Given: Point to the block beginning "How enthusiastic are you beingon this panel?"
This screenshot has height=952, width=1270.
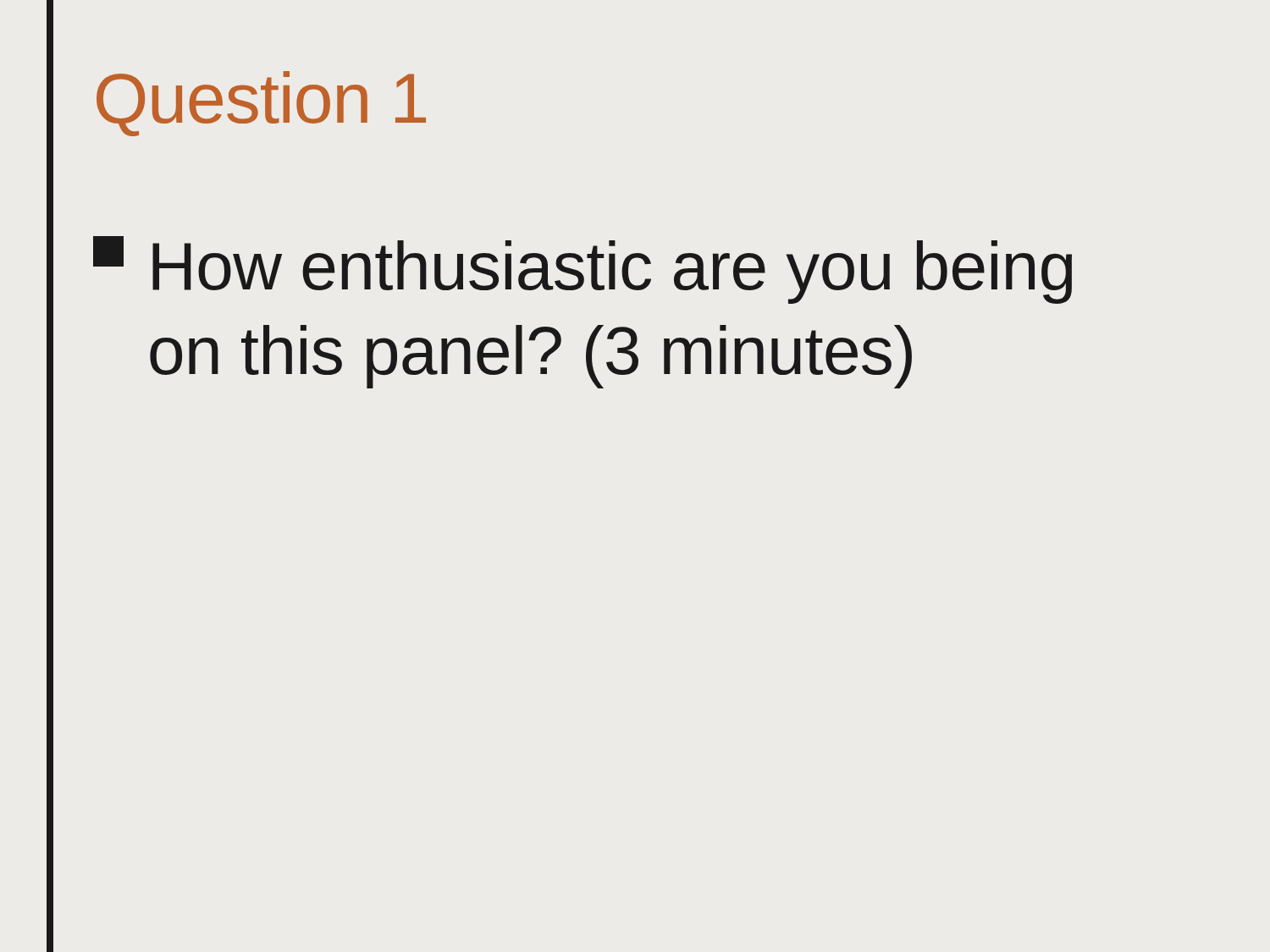Looking at the screenshot, I should coord(585,309).
